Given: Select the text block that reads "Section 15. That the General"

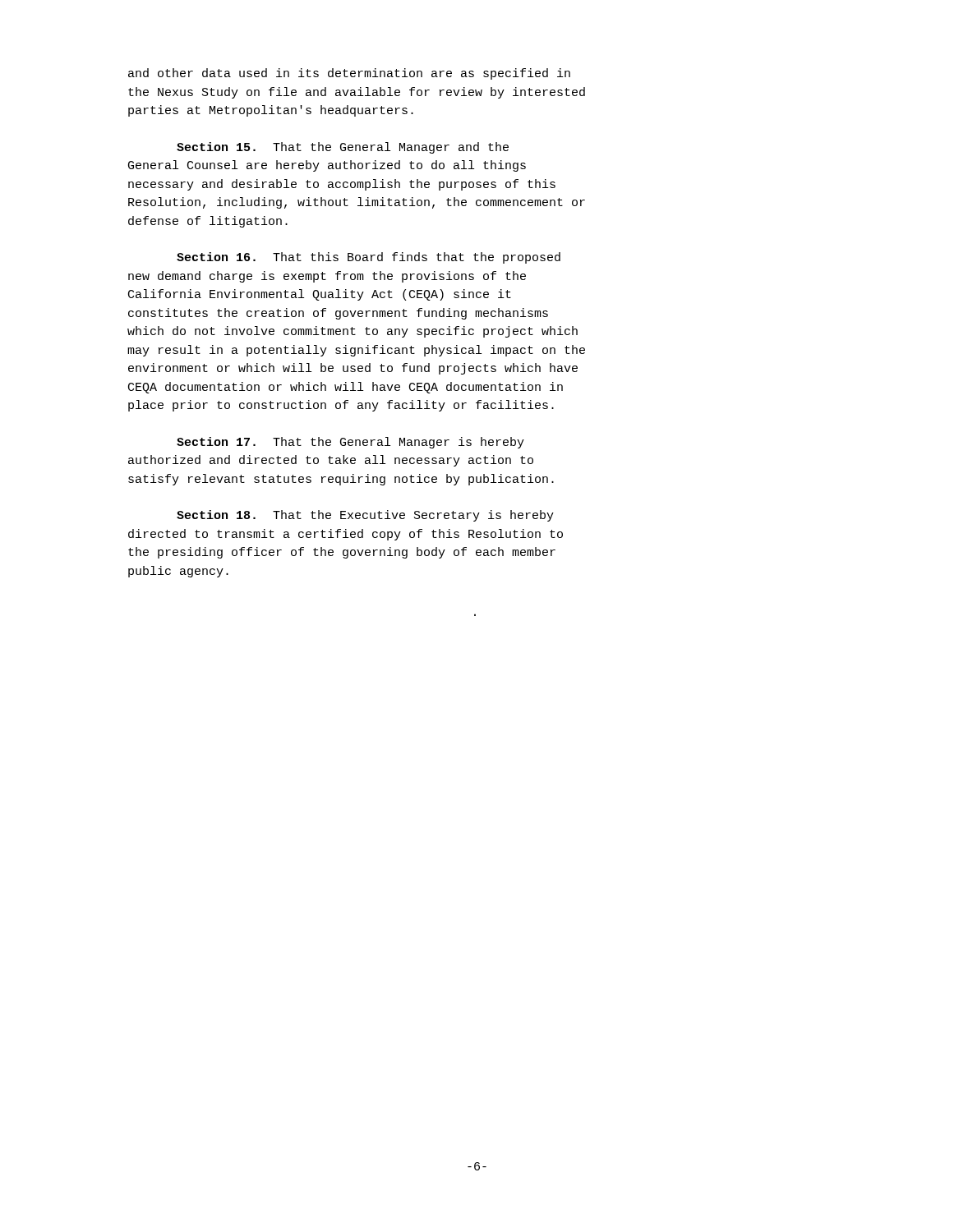Looking at the screenshot, I should (357, 185).
